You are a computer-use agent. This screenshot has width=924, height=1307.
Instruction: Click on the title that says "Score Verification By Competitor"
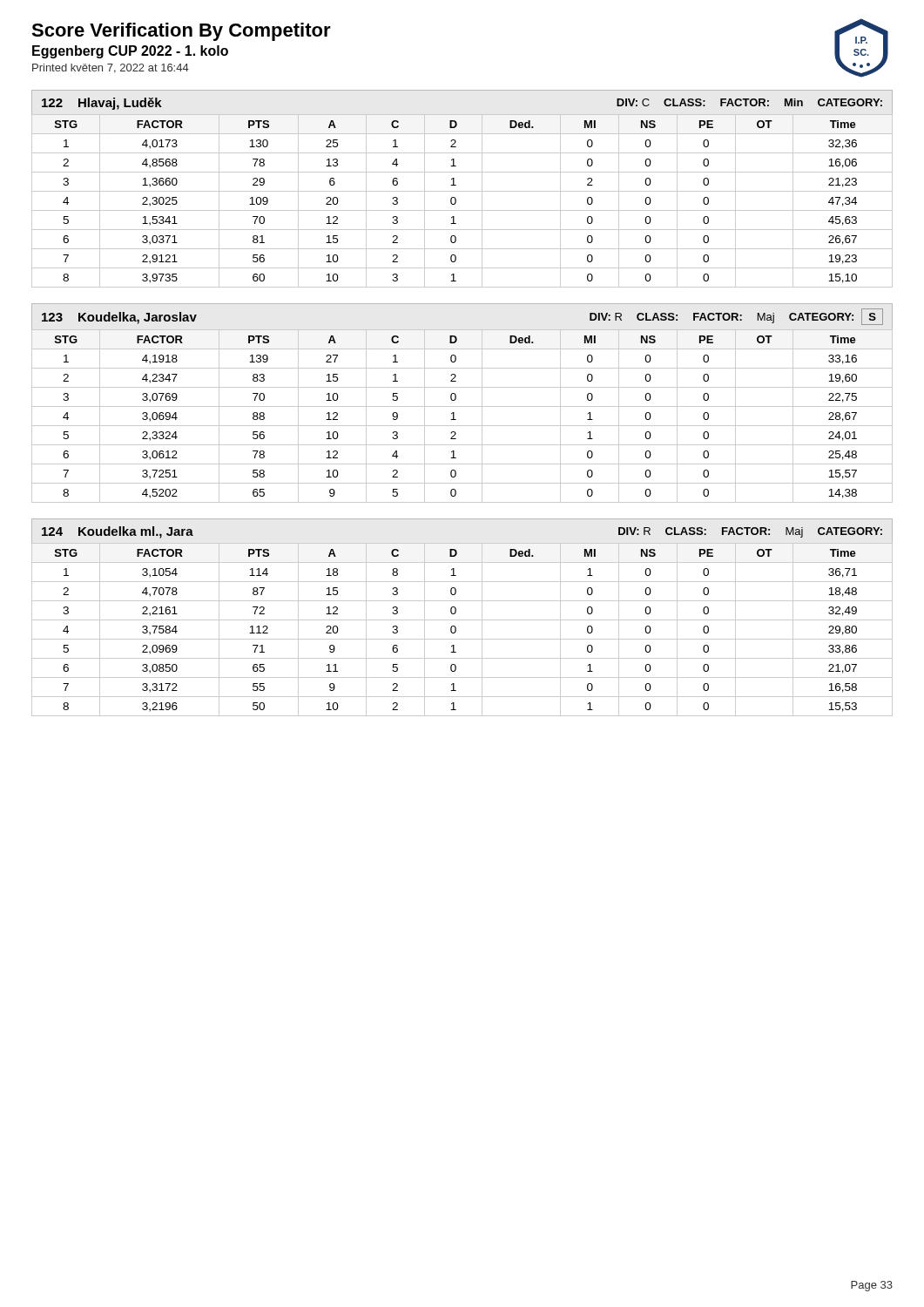pyautogui.click(x=181, y=30)
